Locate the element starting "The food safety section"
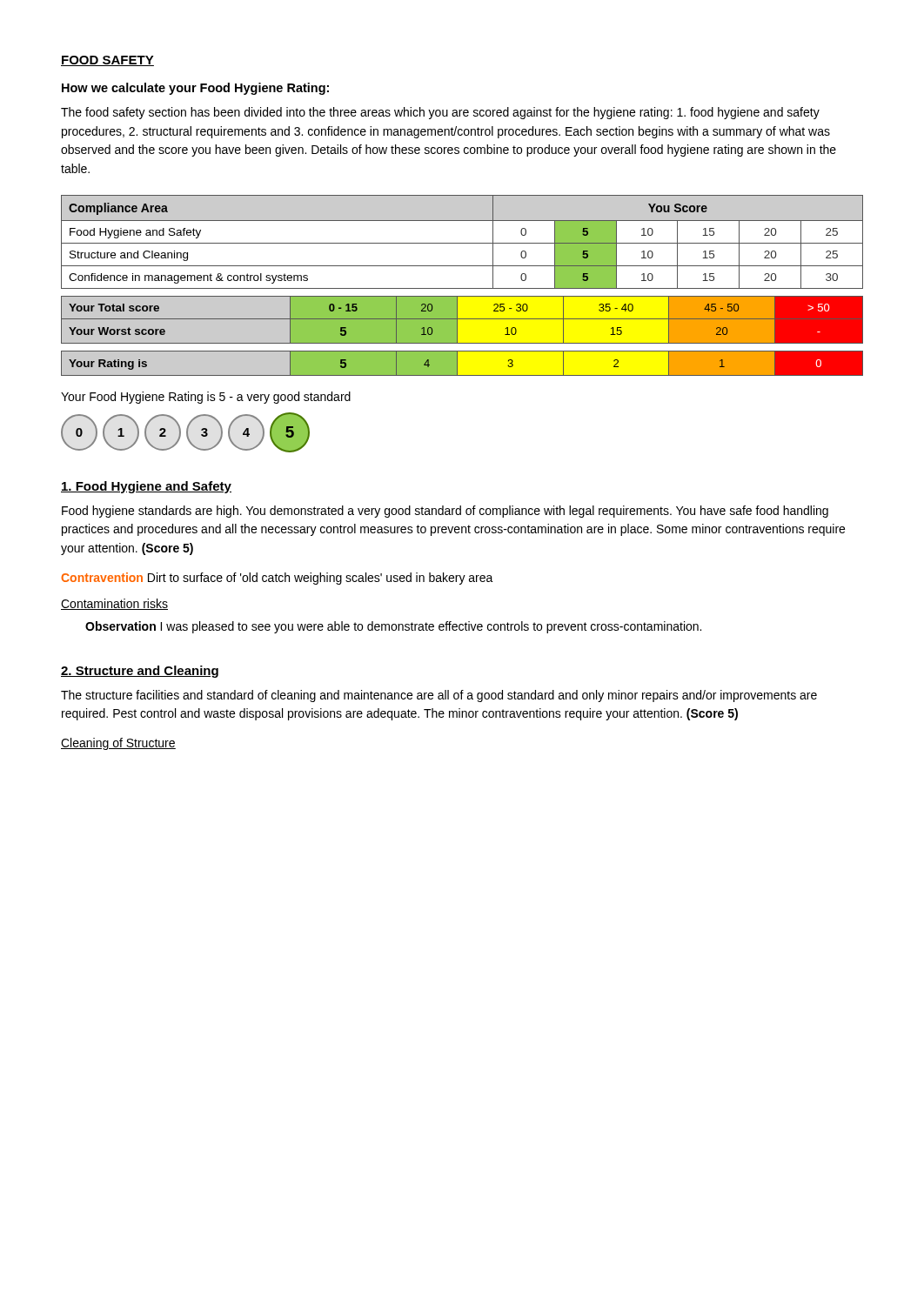The image size is (924, 1305). click(x=449, y=141)
